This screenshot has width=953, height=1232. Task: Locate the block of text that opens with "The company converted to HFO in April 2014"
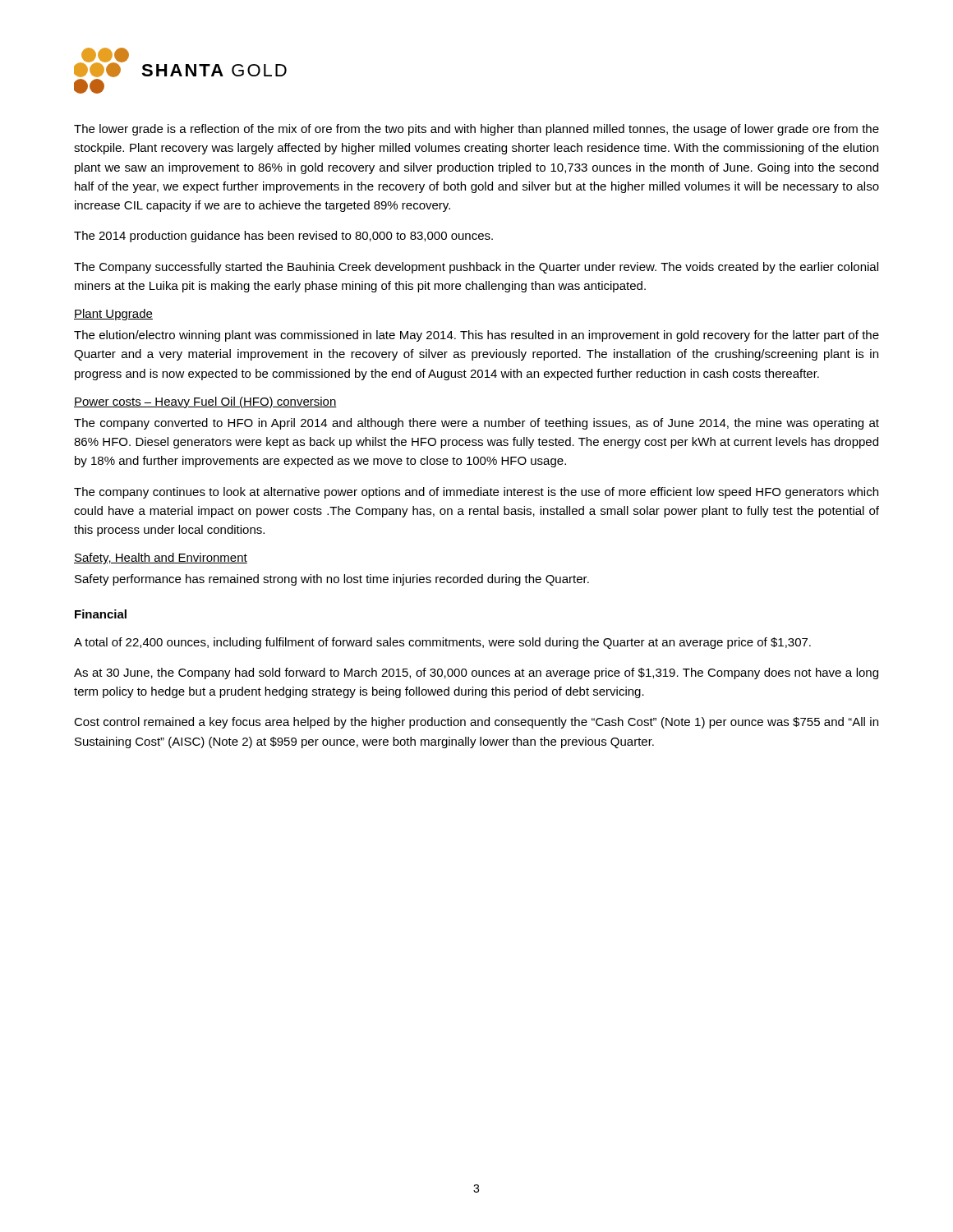click(476, 441)
